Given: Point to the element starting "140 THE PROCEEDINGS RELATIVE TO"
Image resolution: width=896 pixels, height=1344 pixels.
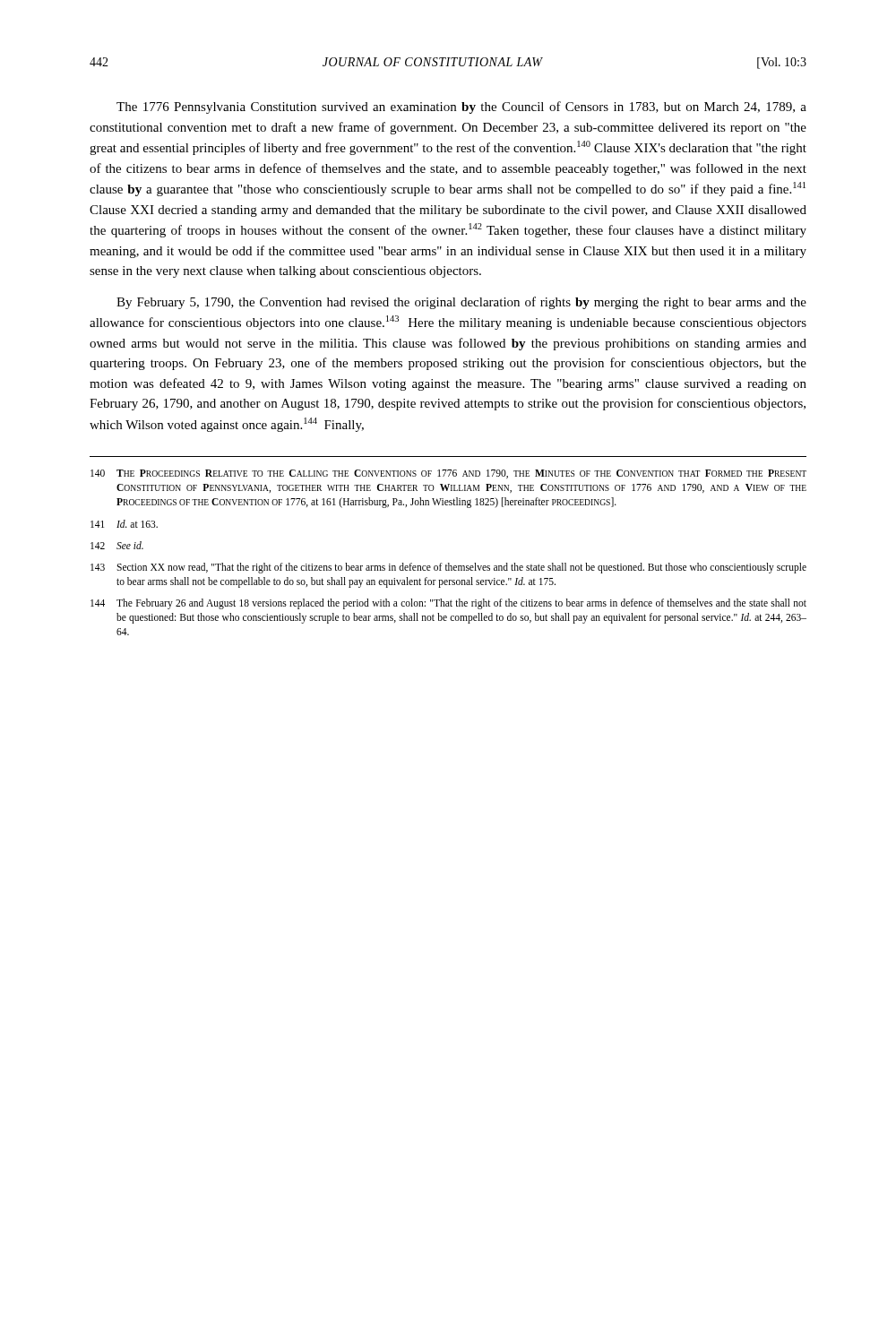Looking at the screenshot, I should [x=448, y=488].
